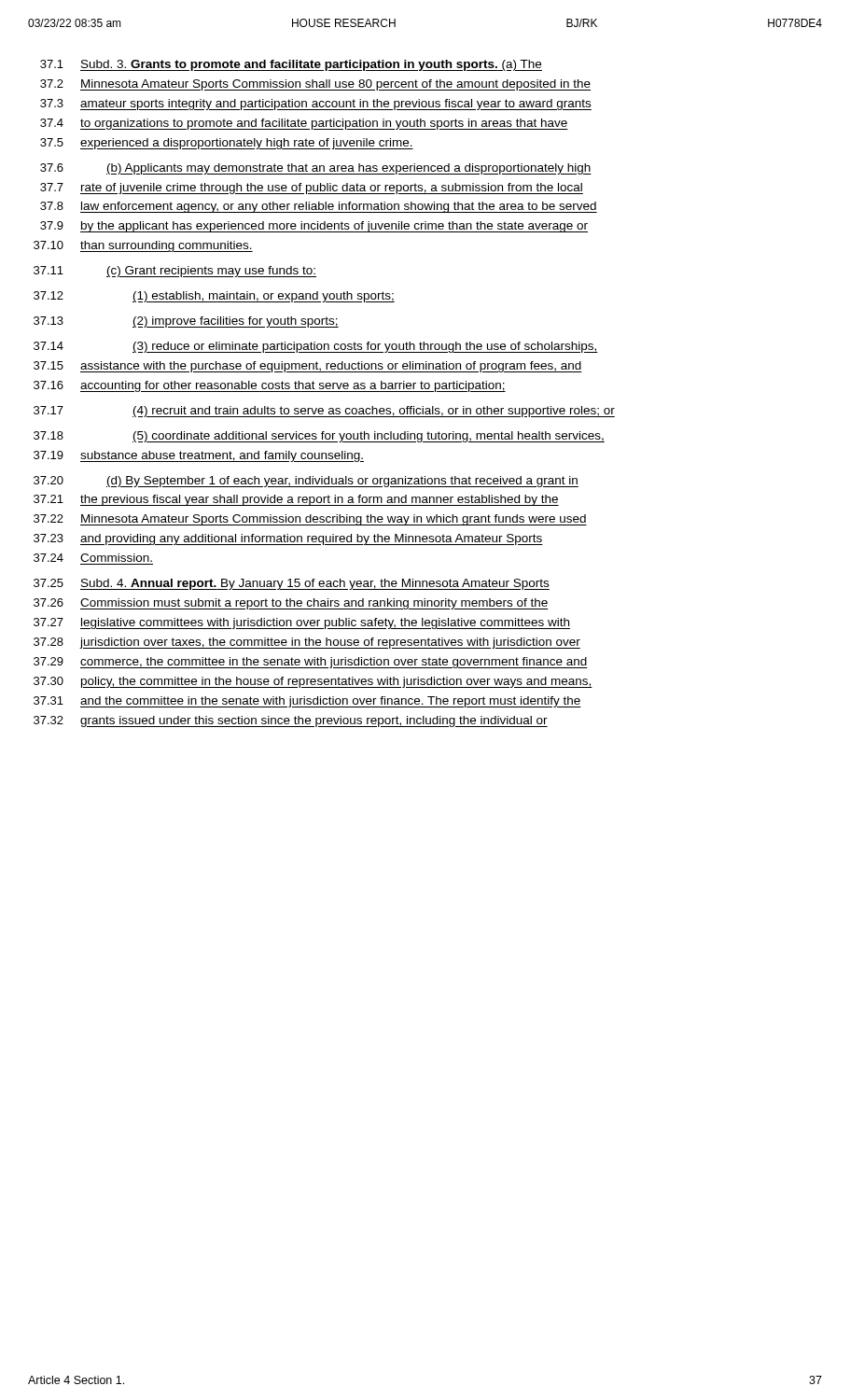850x1400 pixels.
Task: Point to the element starting "37.26 Commission must submit a report to"
Action: tap(425, 603)
